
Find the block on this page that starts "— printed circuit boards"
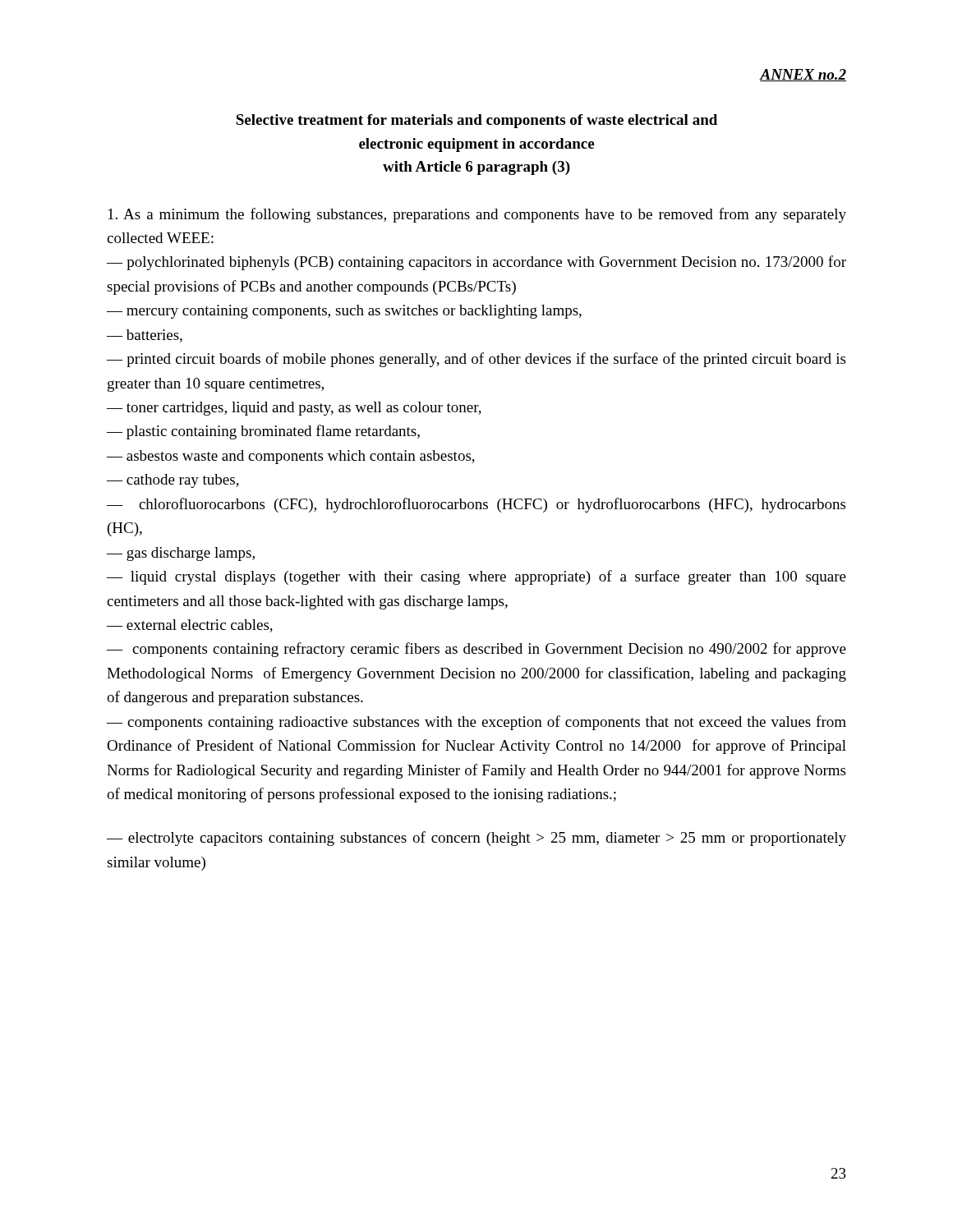click(476, 371)
